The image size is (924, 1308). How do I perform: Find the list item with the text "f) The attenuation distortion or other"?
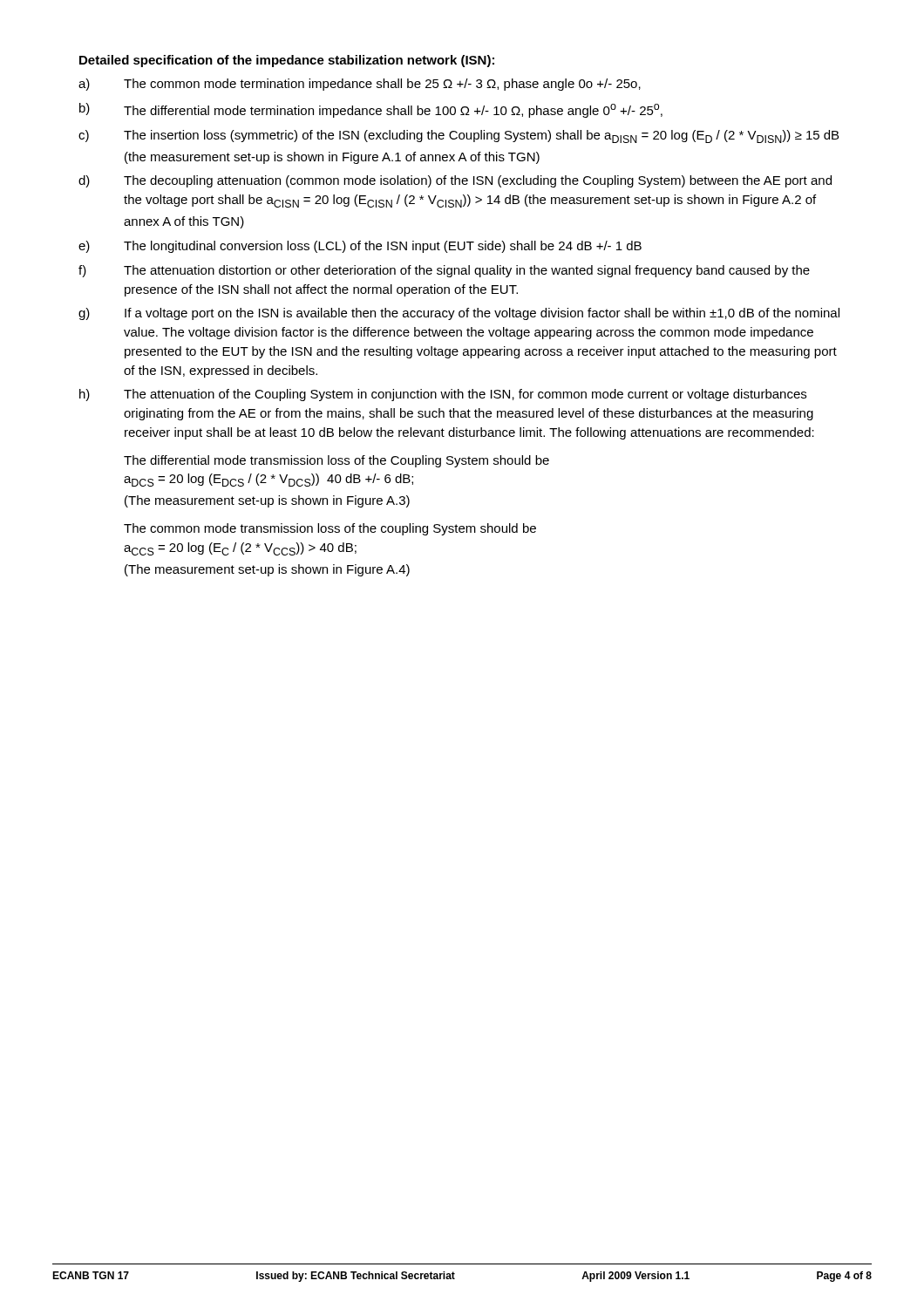tap(462, 280)
